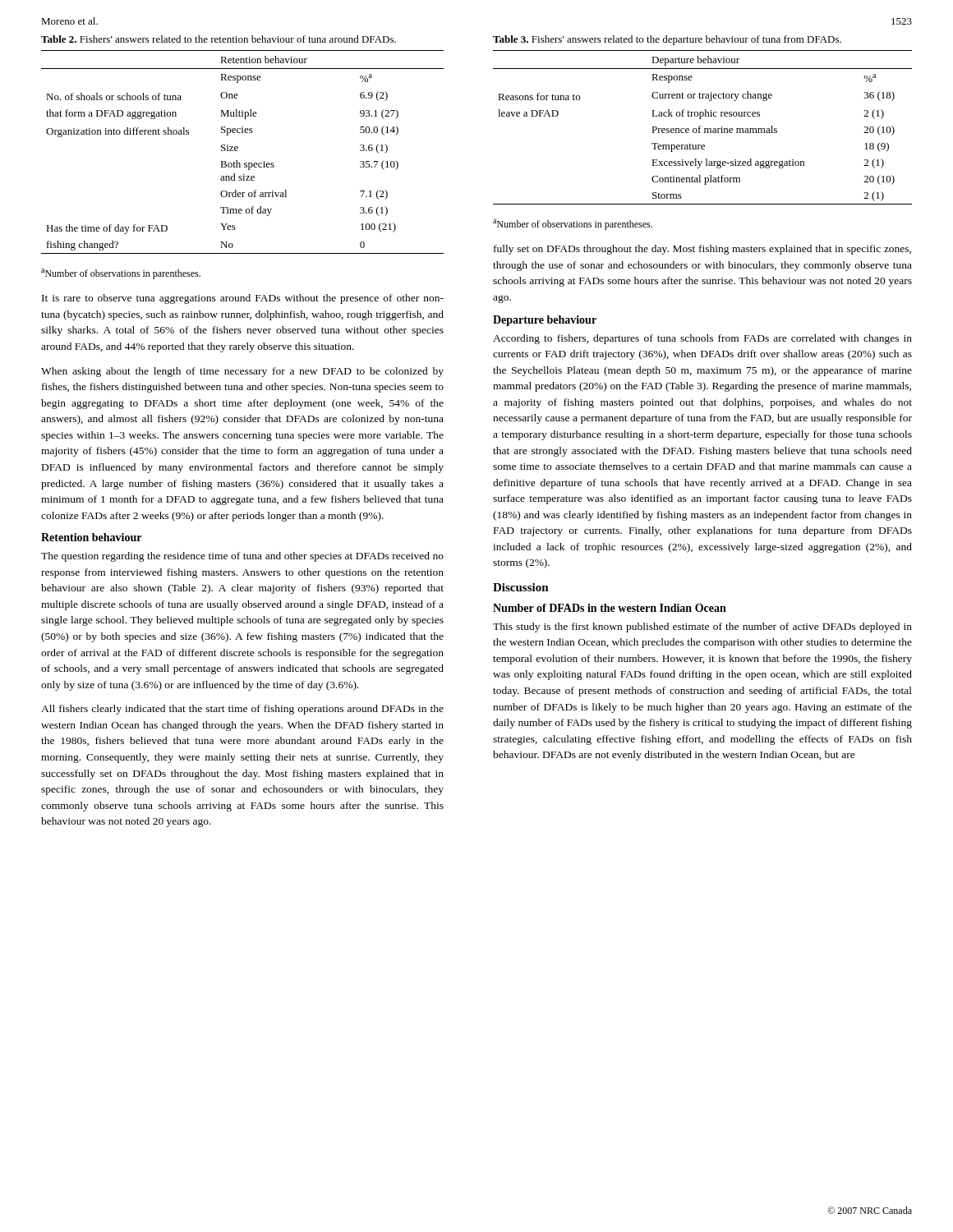Click on the text block containing "All fishers clearly indicated that"
The image size is (953, 1232).
point(242,765)
